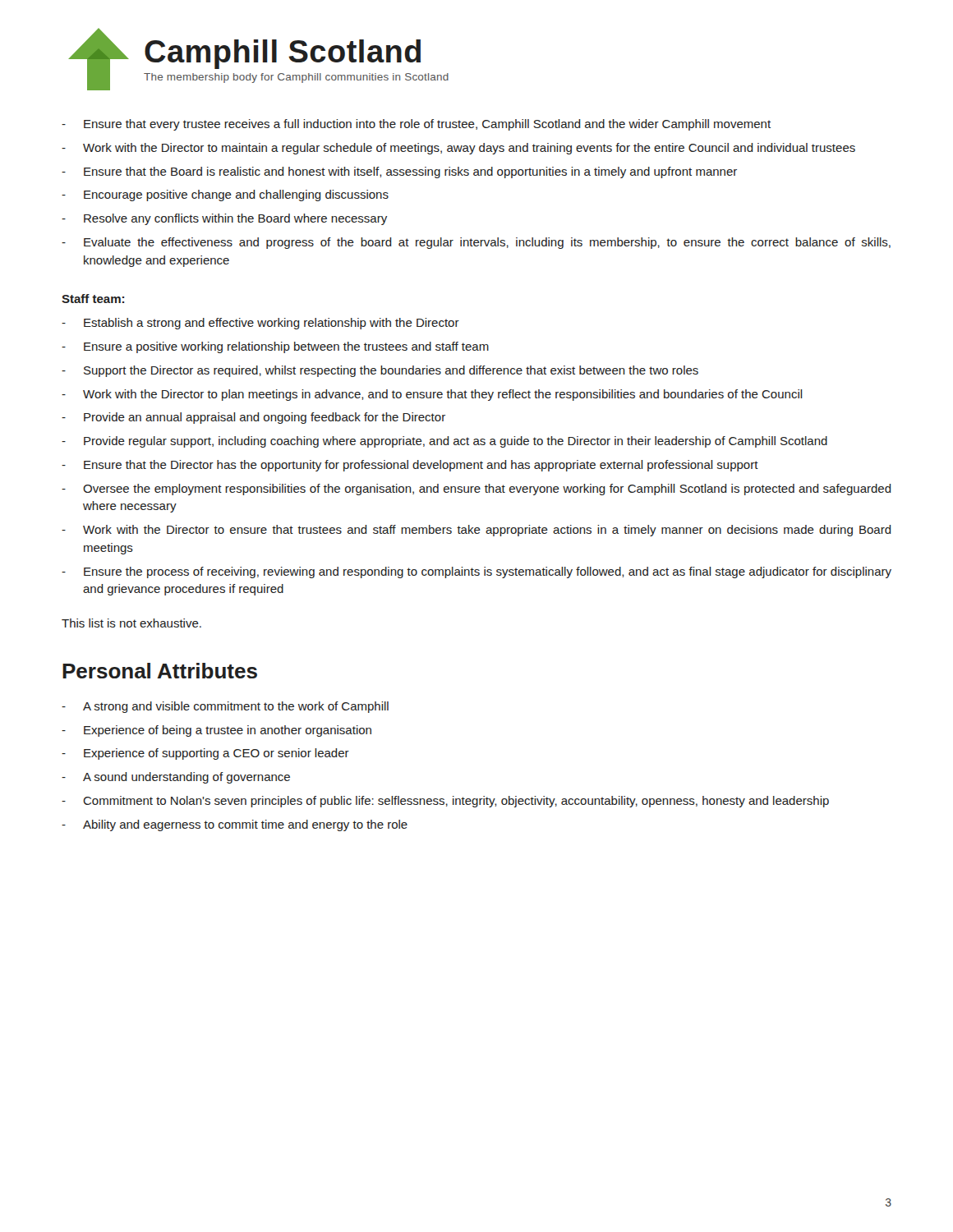Point to the block beginning "- Ensure that the Board"
953x1232 pixels.
pos(476,171)
